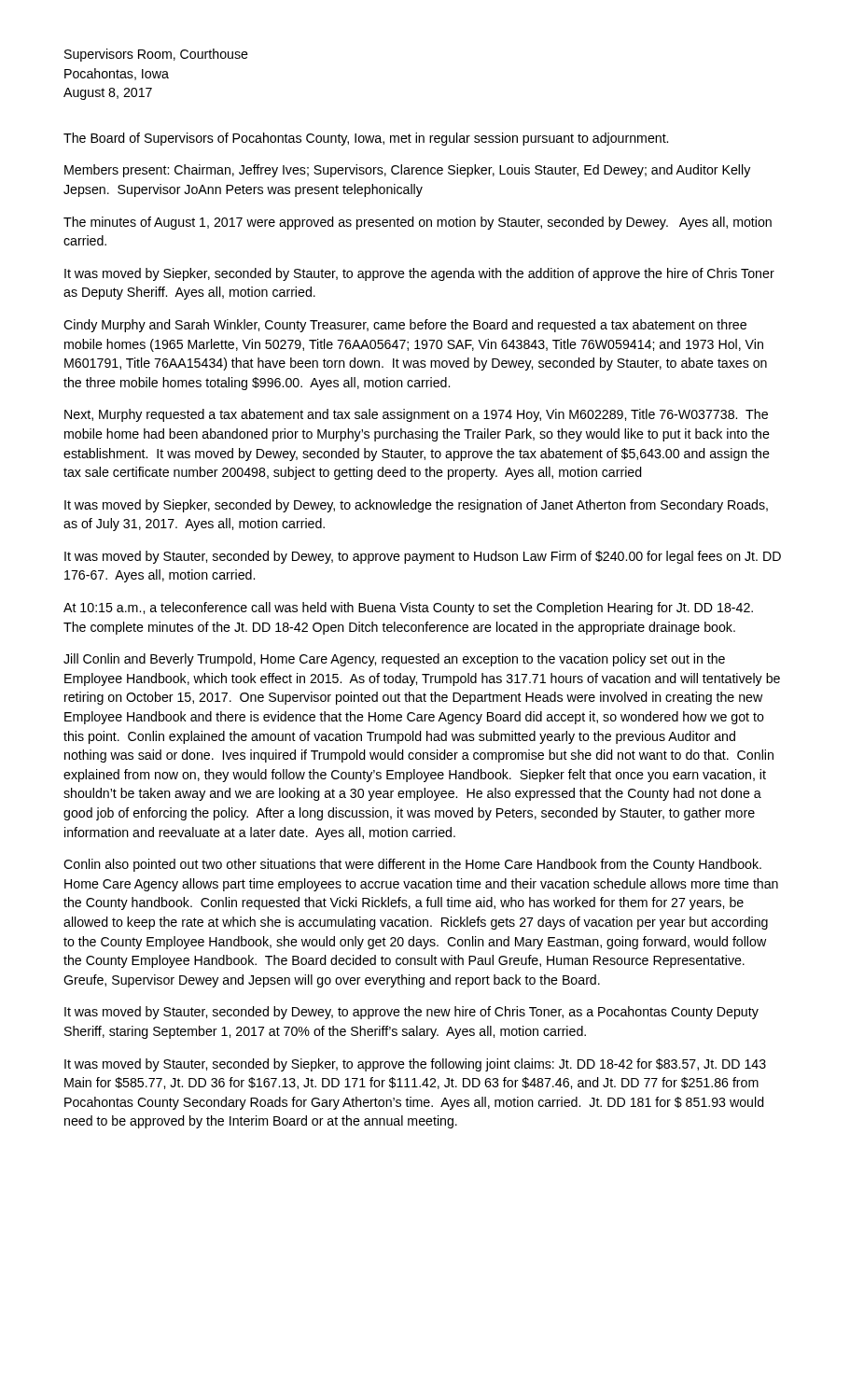Select the passage starting "Members present: Chairman, Jeffrey Ives;"
Viewport: 850px width, 1400px height.
pyautogui.click(x=407, y=180)
